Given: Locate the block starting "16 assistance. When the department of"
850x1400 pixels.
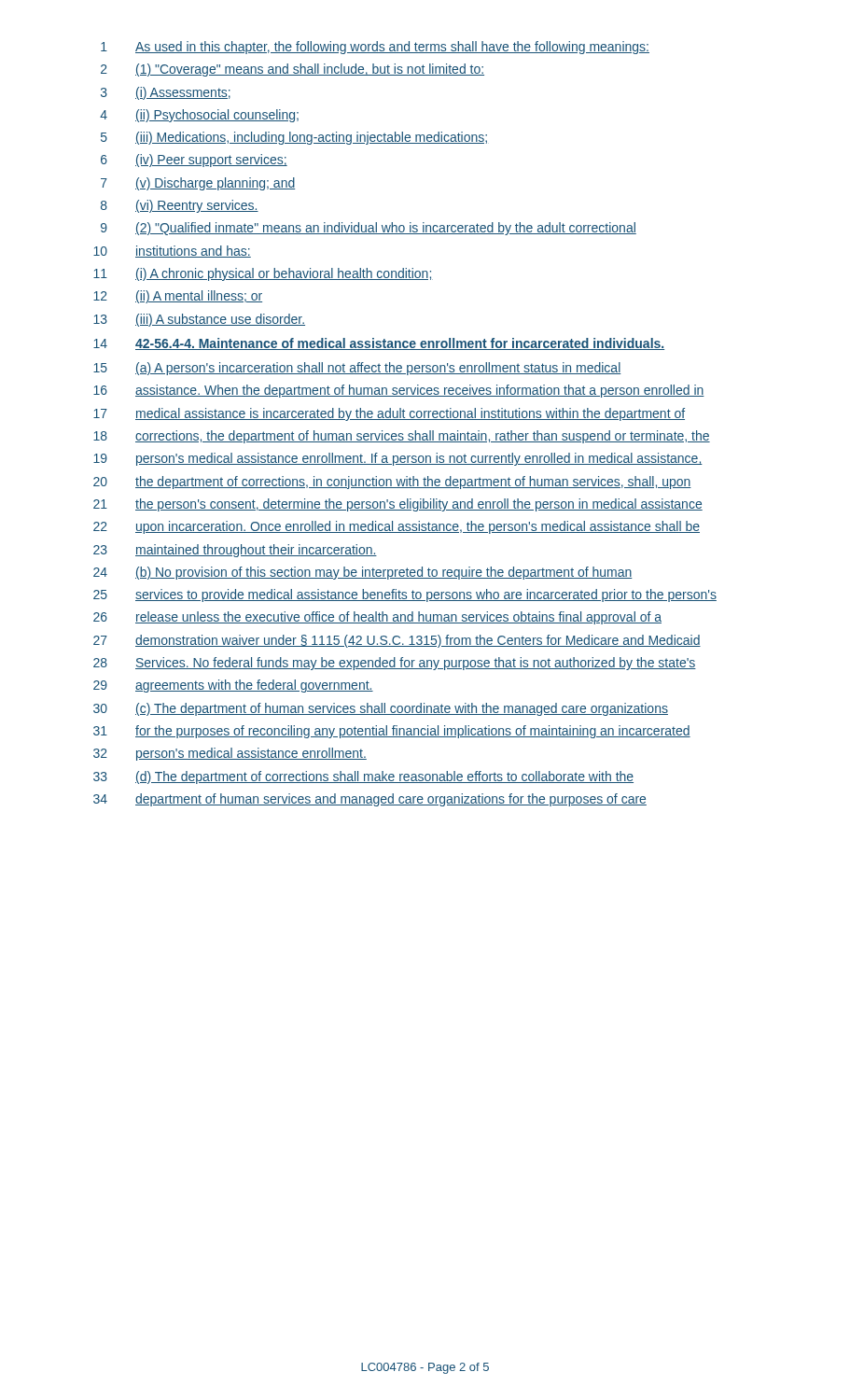Looking at the screenshot, I should point(425,391).
